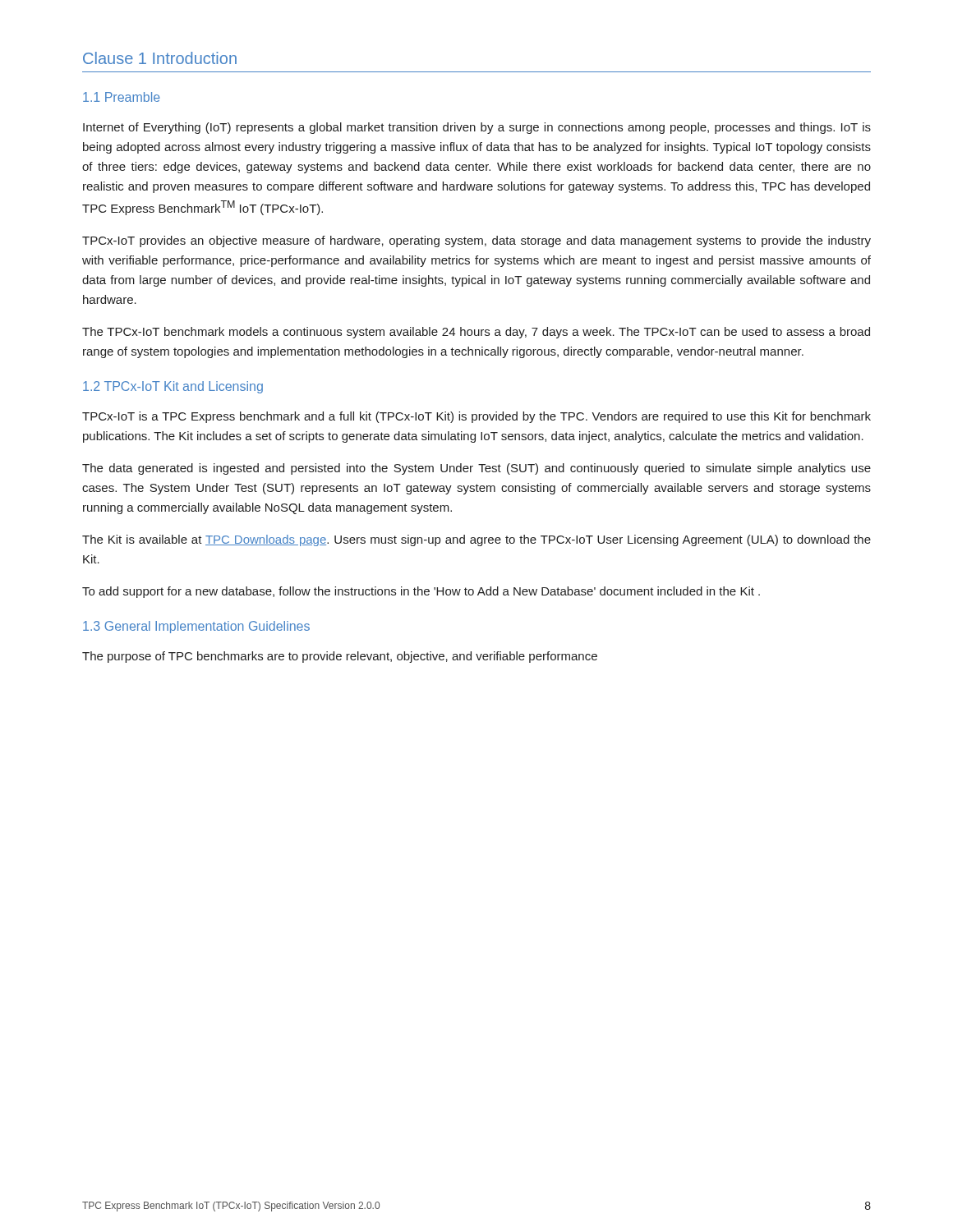Find the block on this page that starts "TPCx-IoT is a"
953x1232 pixels.
pos(476,426)
